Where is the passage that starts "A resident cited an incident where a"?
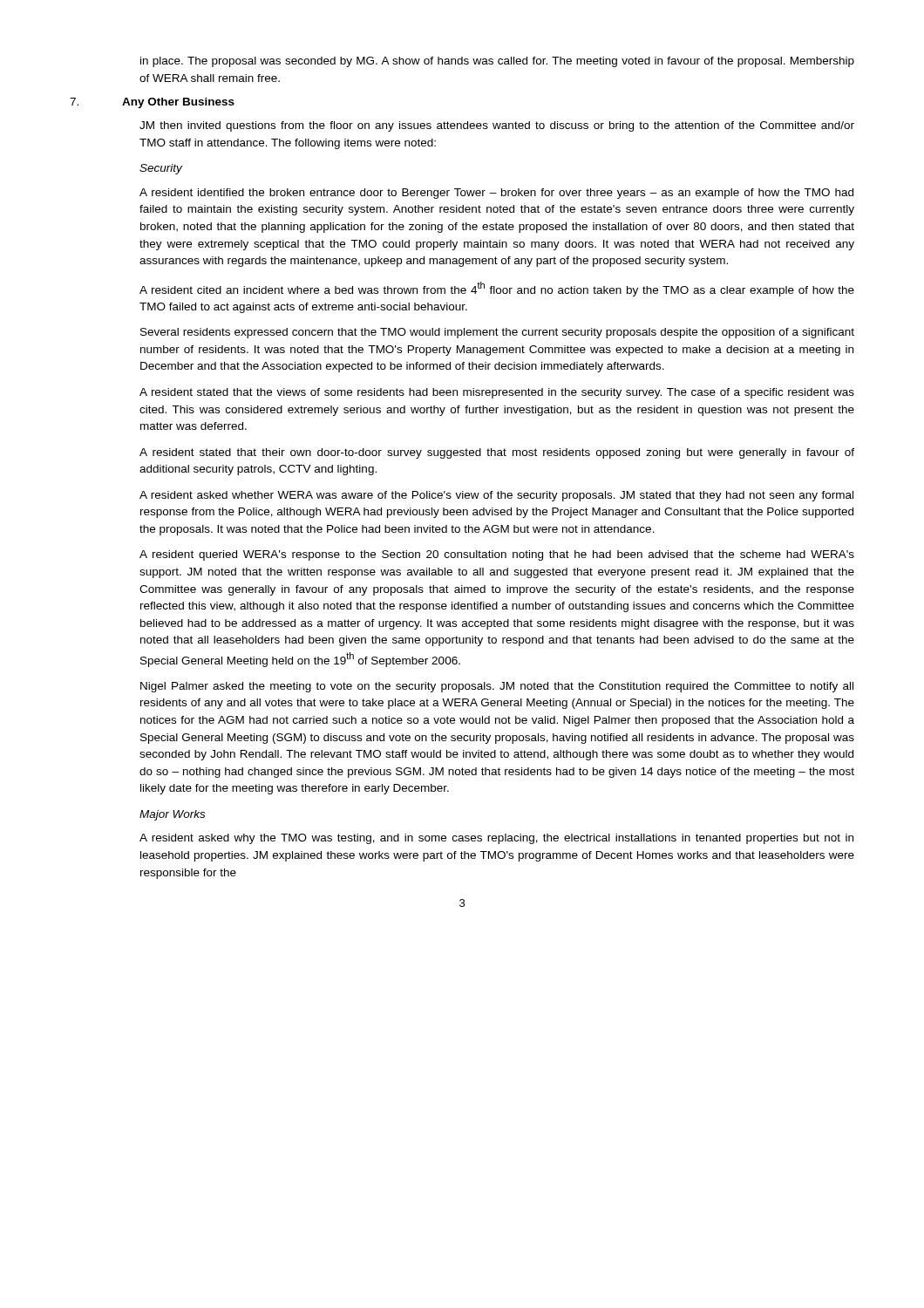924x1308 pixels. tap(497, 296)
